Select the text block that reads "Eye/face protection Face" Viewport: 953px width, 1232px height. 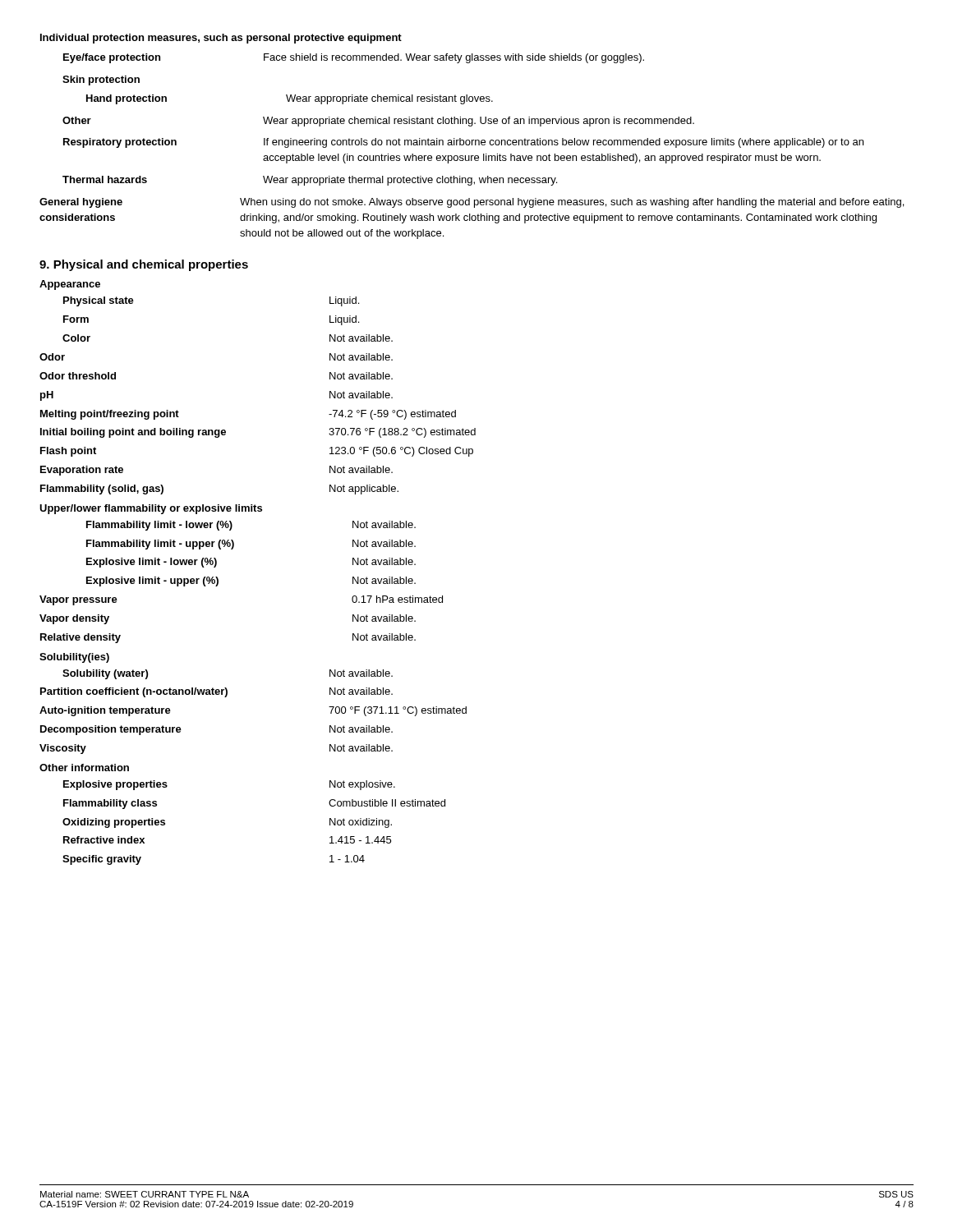pyautogui.click(x=476, y=58)
